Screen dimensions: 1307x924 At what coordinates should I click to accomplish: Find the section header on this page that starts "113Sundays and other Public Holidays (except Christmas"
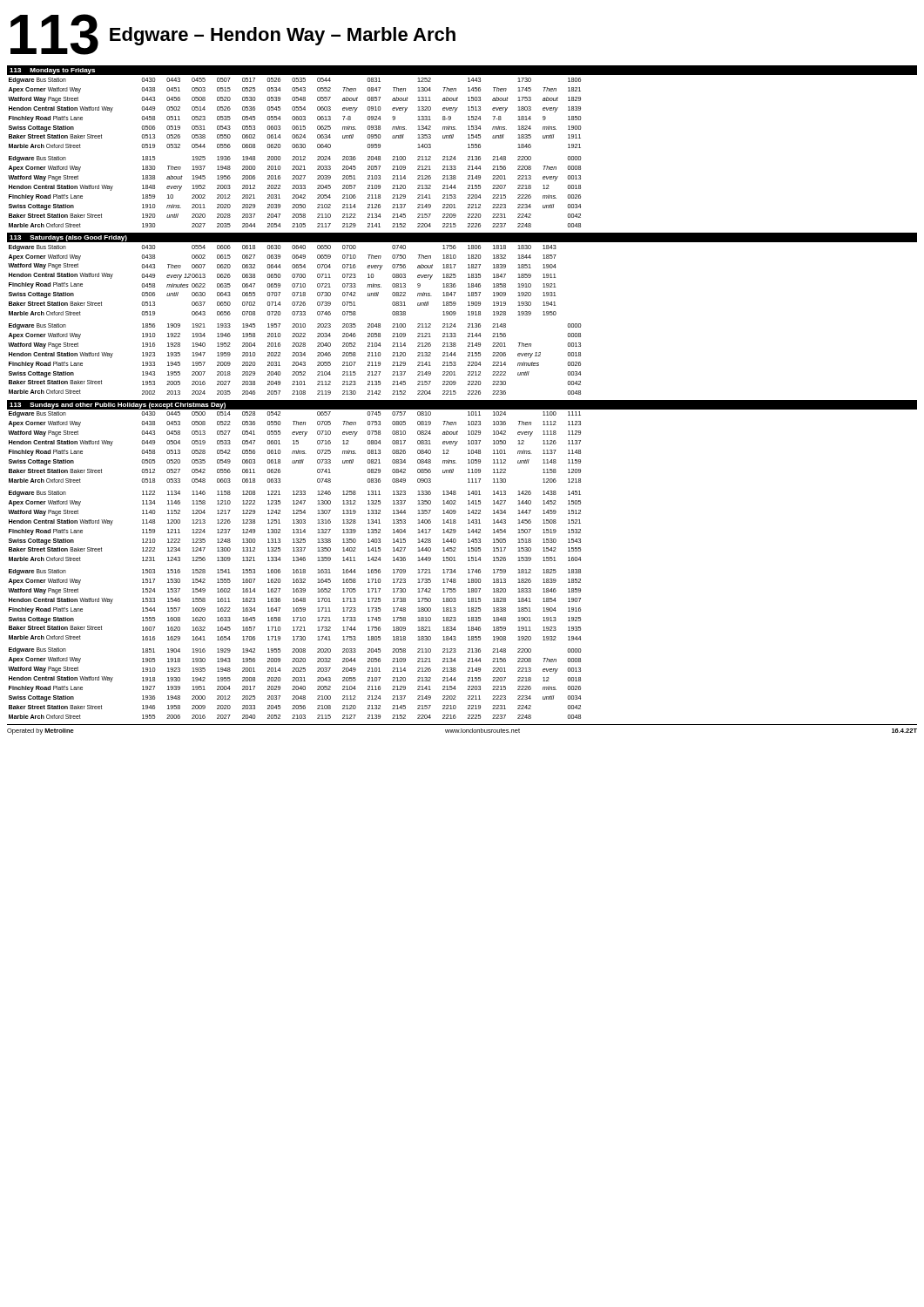point(462,404)
